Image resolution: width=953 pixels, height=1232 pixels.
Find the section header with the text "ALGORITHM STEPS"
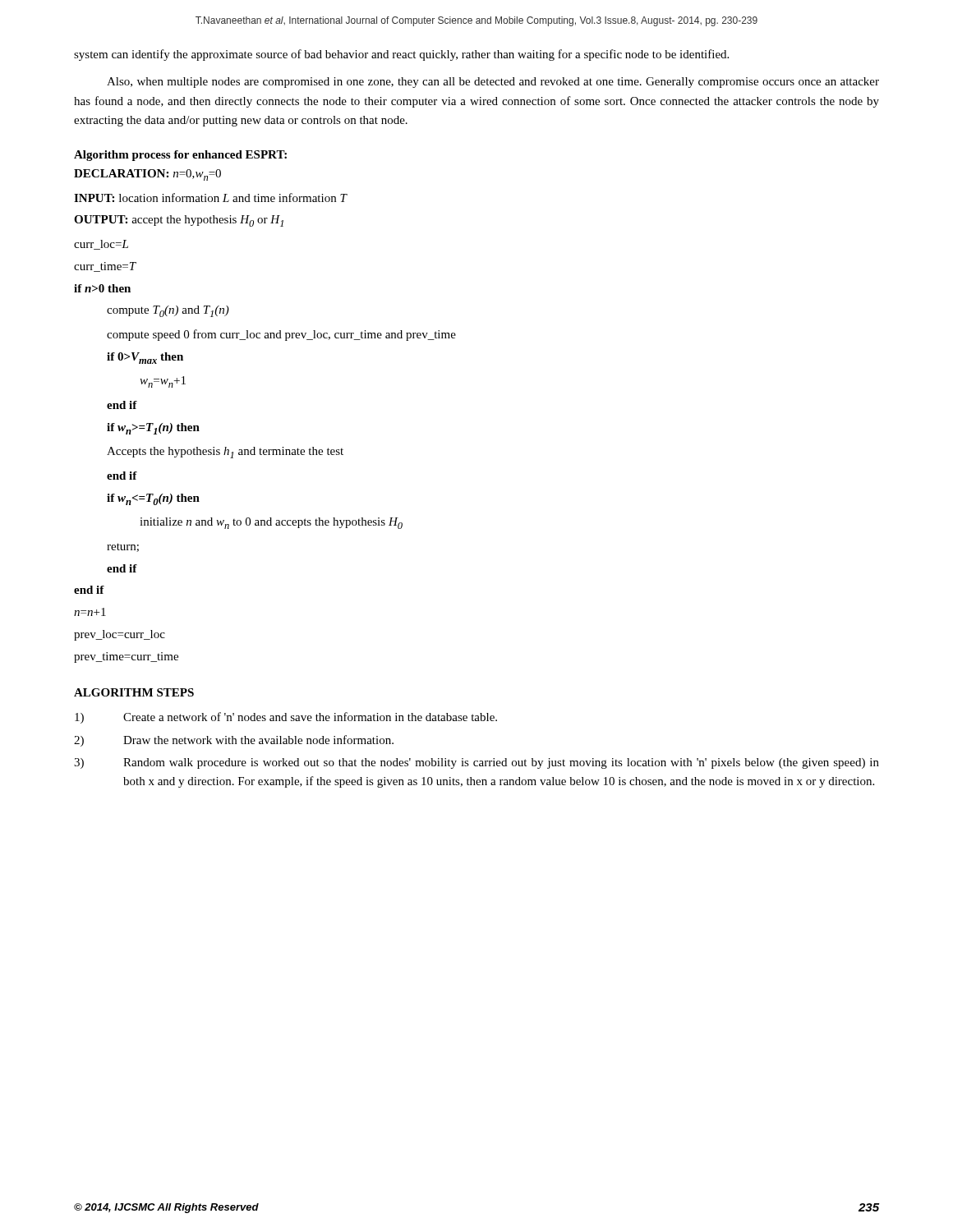tap(134, 693)
